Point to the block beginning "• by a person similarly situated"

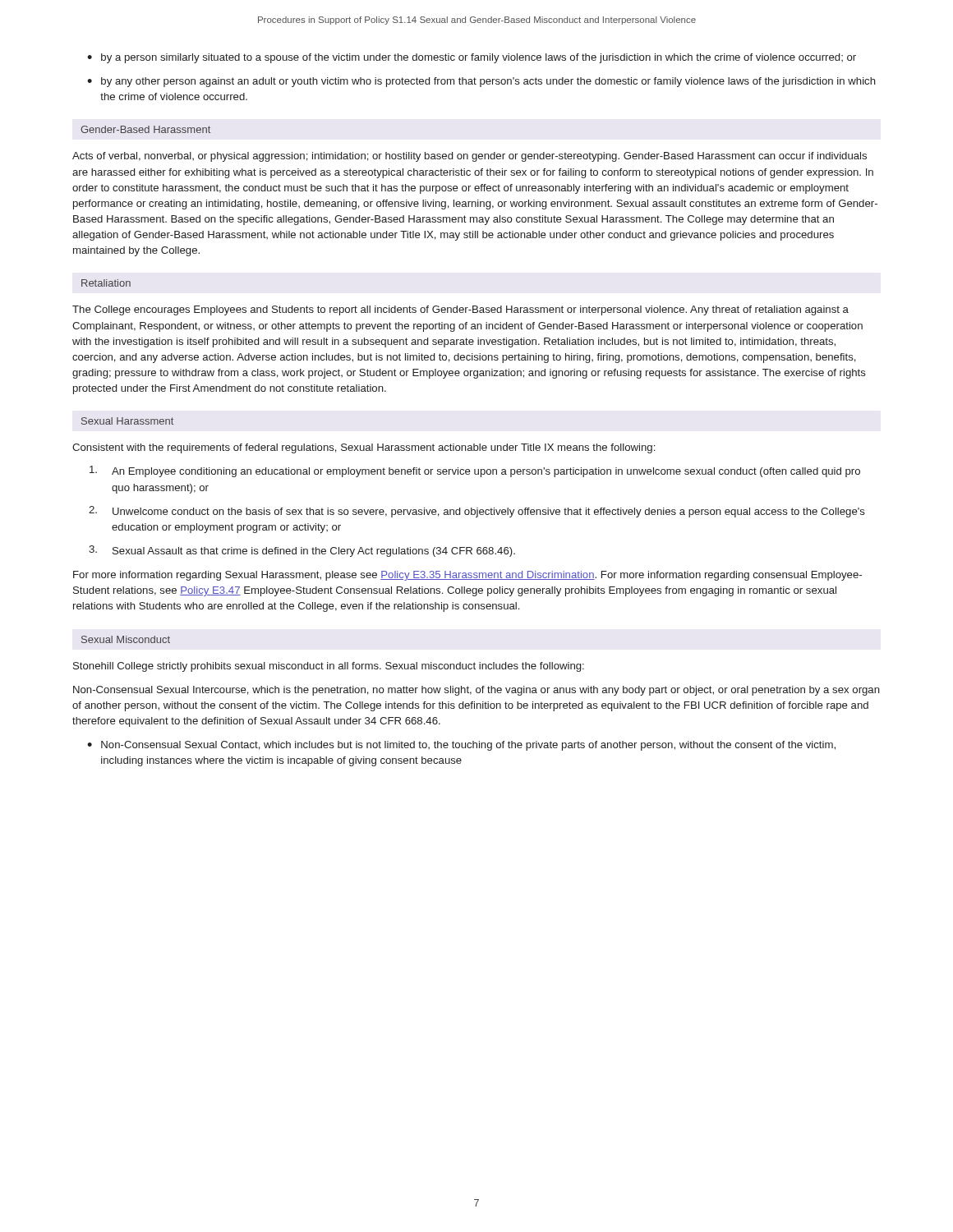point(472,57)
